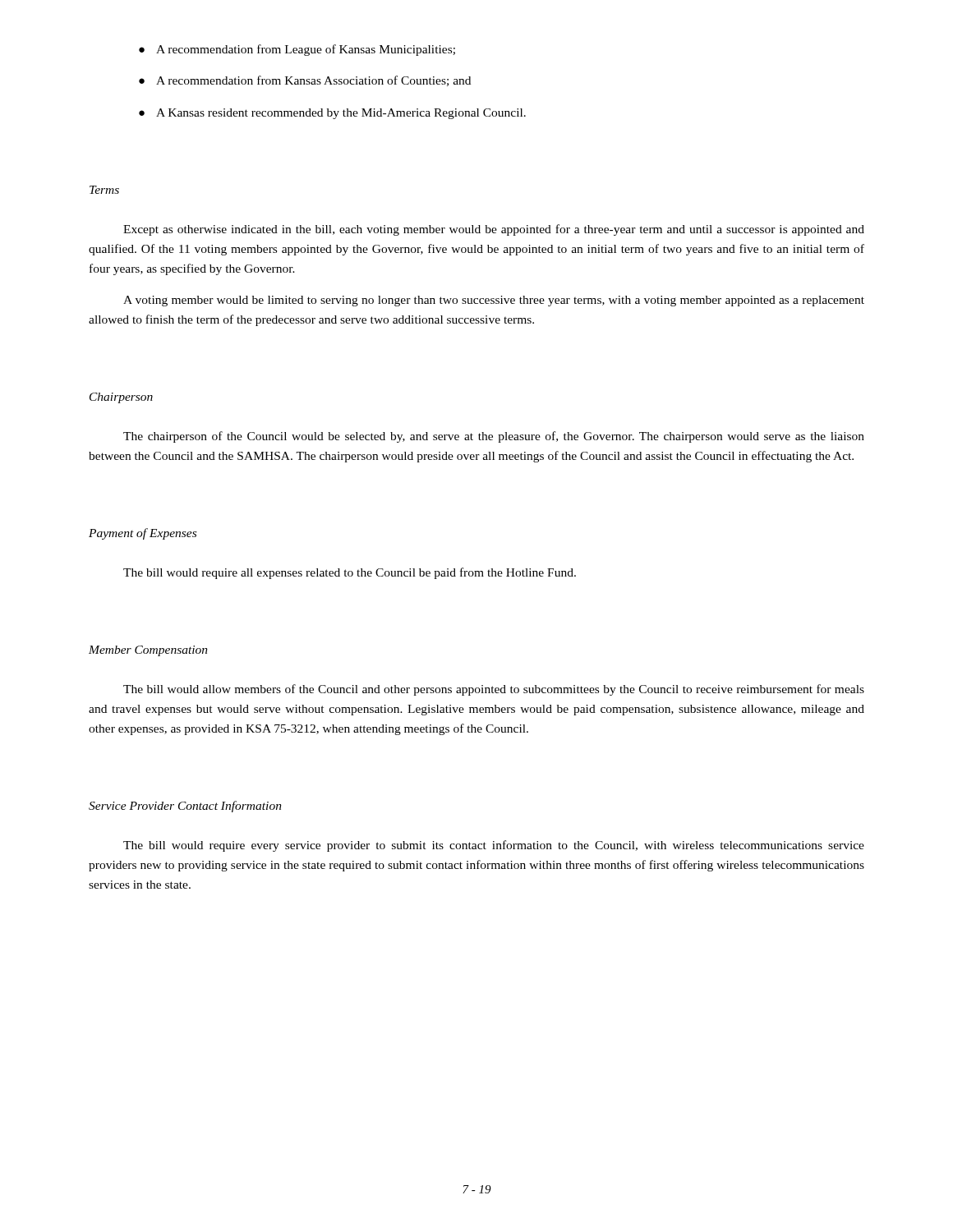Click the passage that begins "The chairperson of the Council would"

coord(476,445)
